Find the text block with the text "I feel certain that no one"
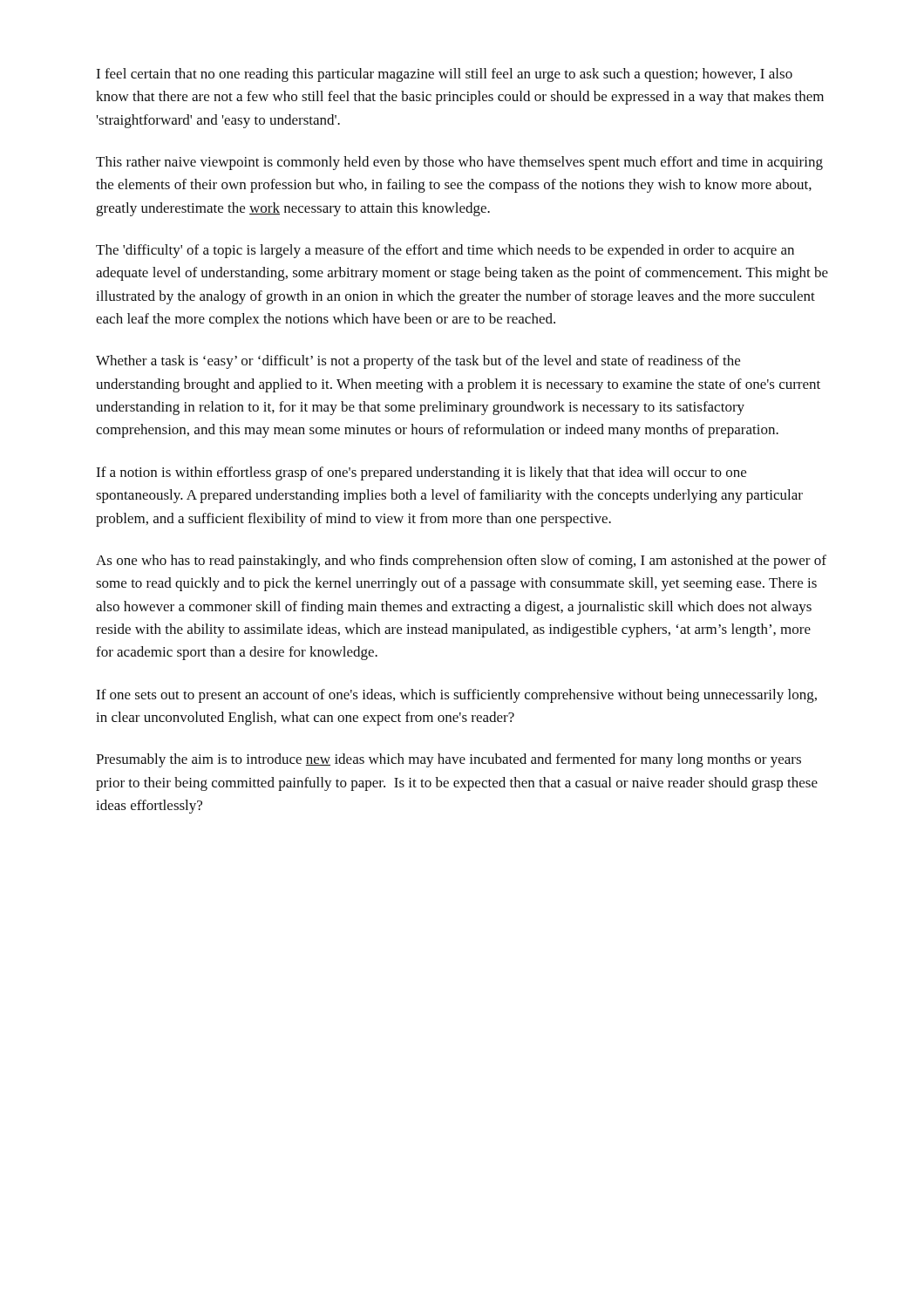Image resolution: width=924 pixels, height=1308 pixels. 460,97
